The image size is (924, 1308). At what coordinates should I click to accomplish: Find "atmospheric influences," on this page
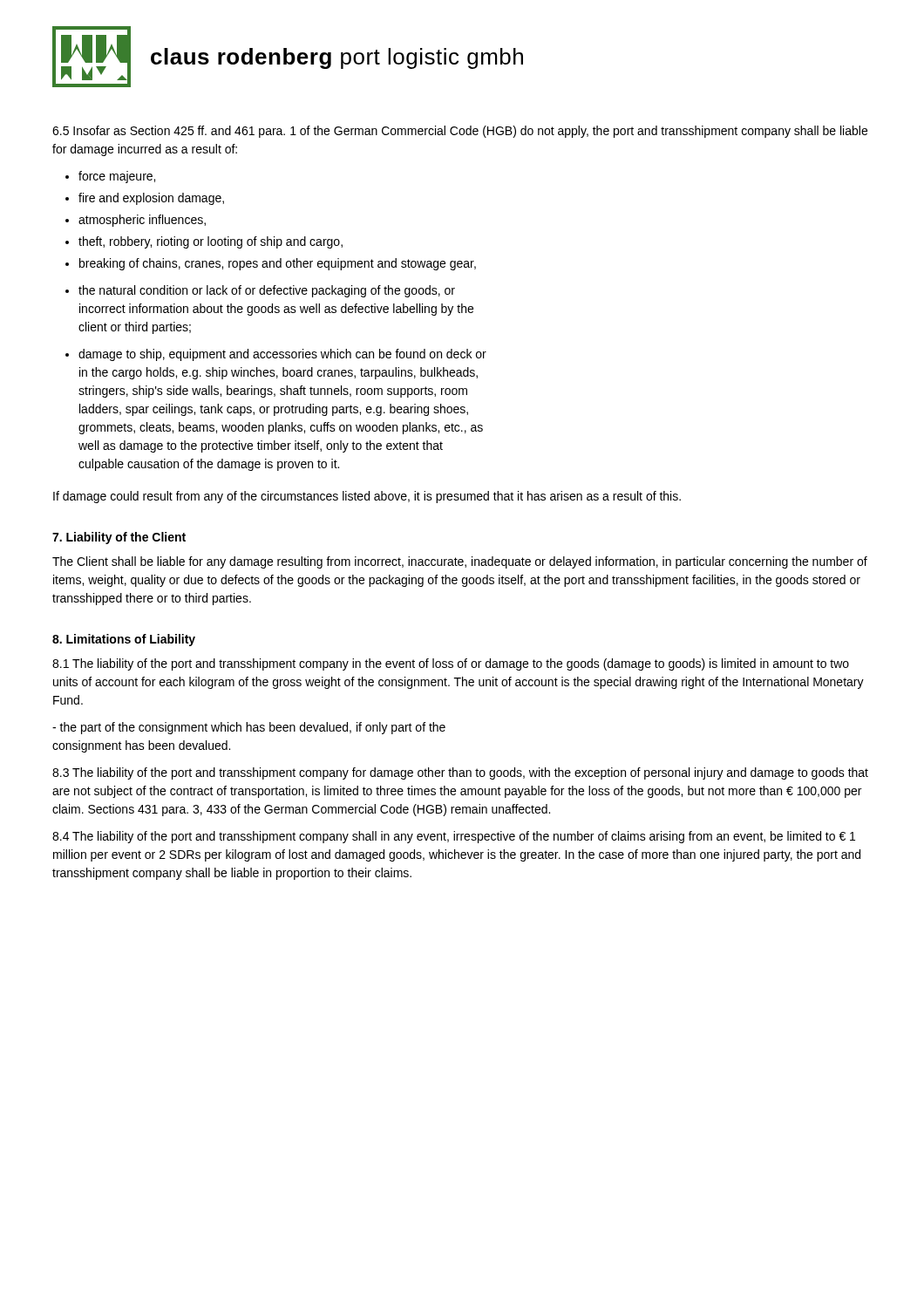coord(143,220)
